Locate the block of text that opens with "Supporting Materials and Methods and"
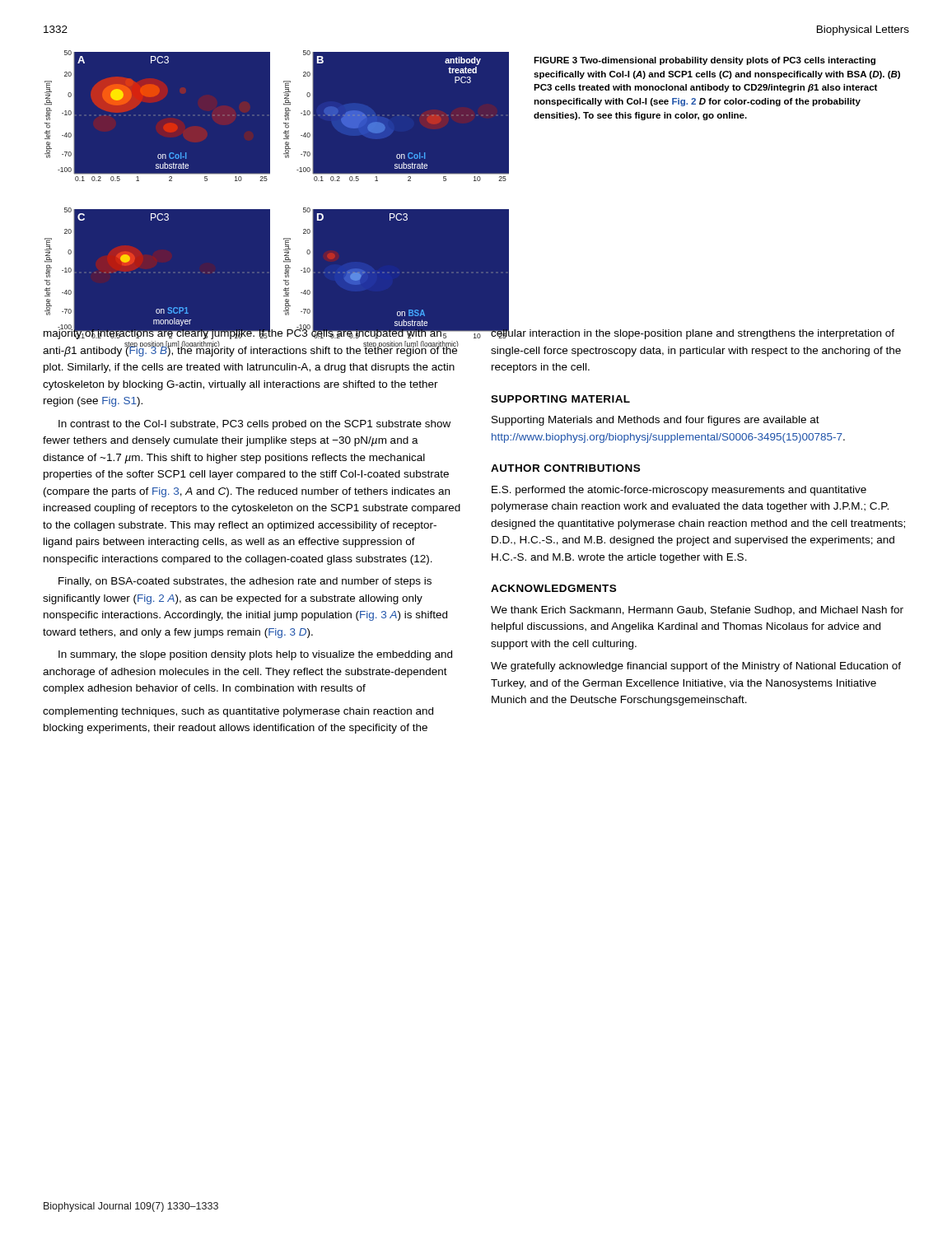952x1235 pixels. pyautogui.click(x=700, y=429)
